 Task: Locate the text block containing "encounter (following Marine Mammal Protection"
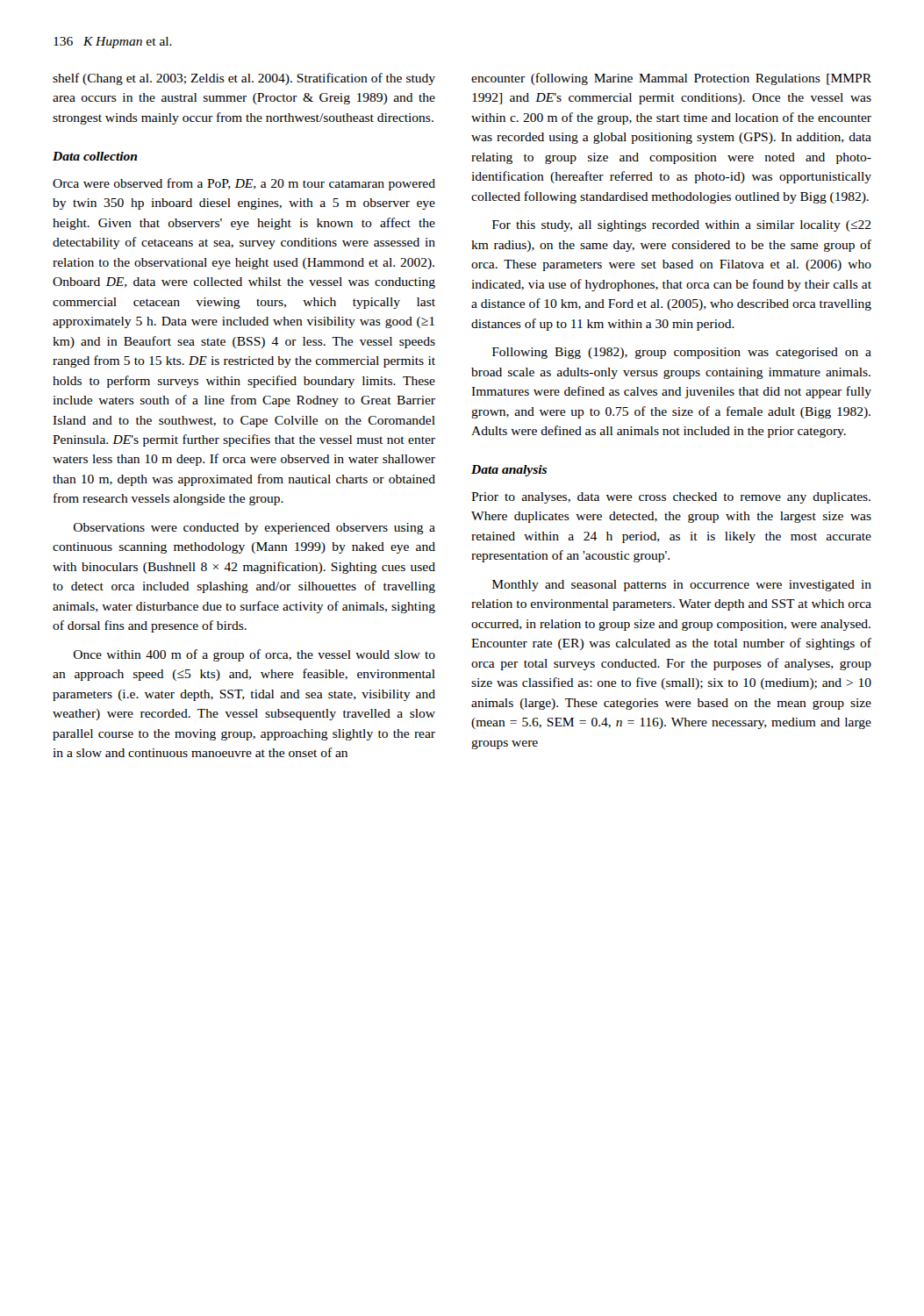click(x=671, y=137)
